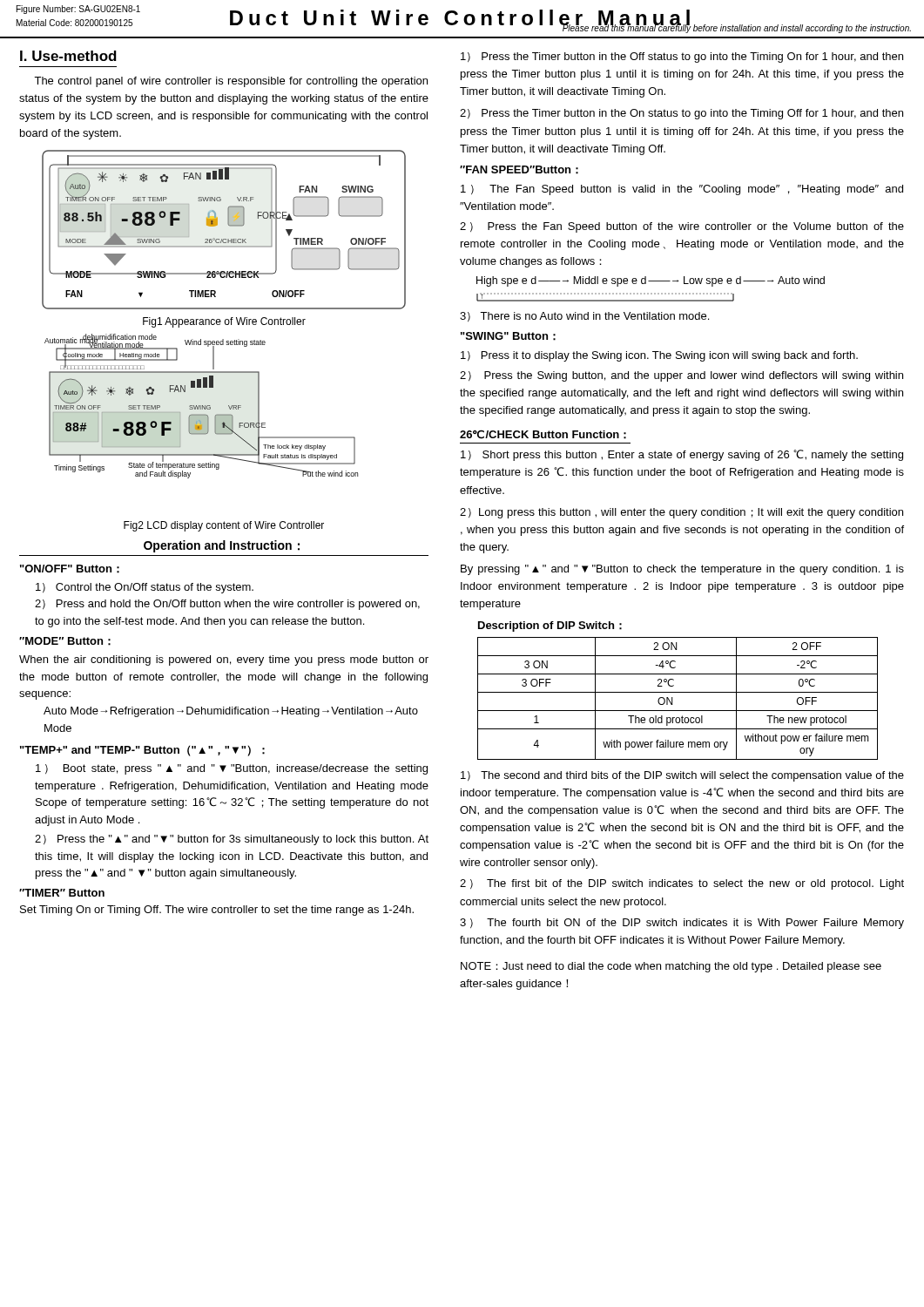Select the caption with the text "Fig2 LCD display"

coord(224,525)
